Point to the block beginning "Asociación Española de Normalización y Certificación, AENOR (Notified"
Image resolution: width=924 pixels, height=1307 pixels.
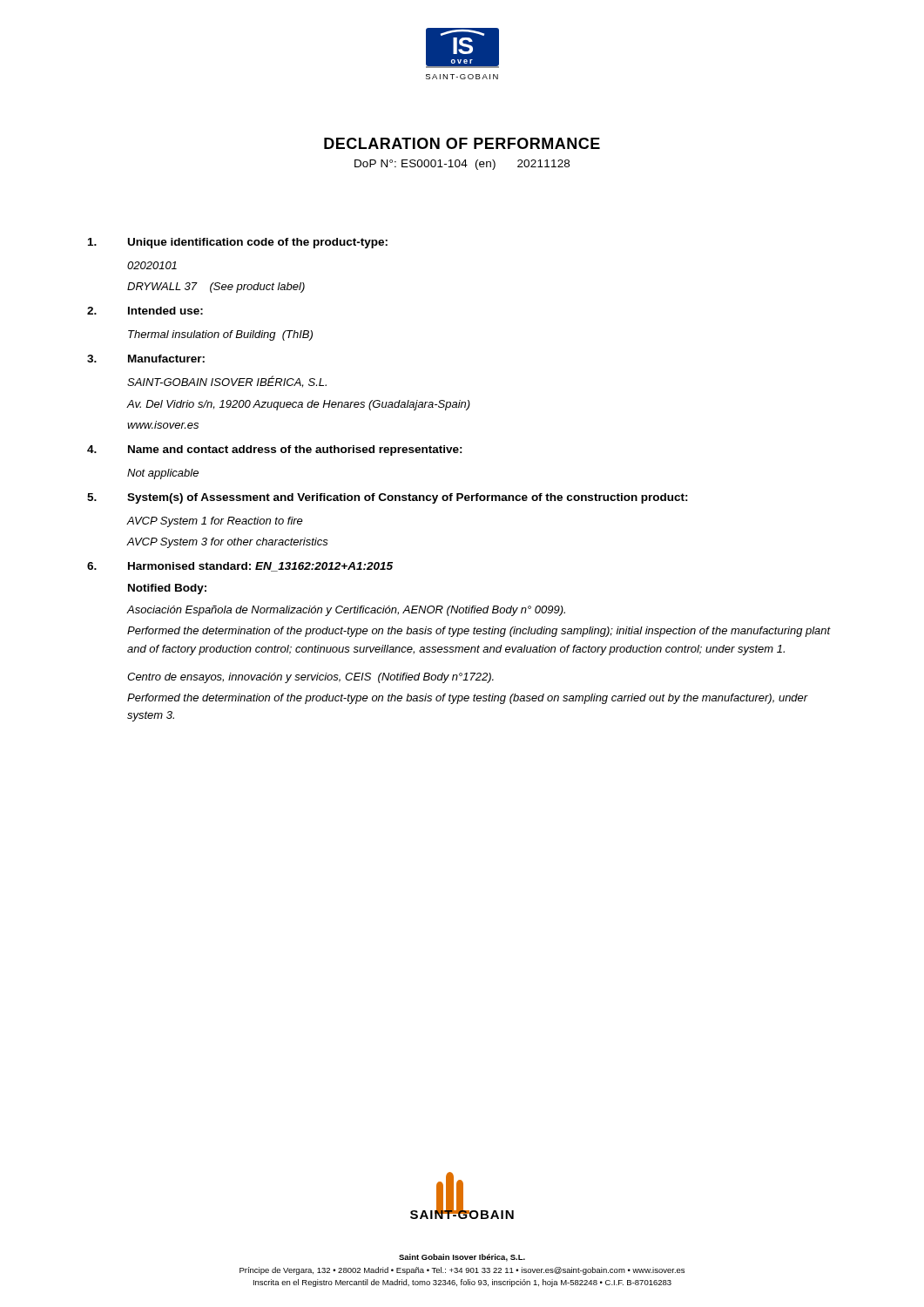[x=482, y=630]
